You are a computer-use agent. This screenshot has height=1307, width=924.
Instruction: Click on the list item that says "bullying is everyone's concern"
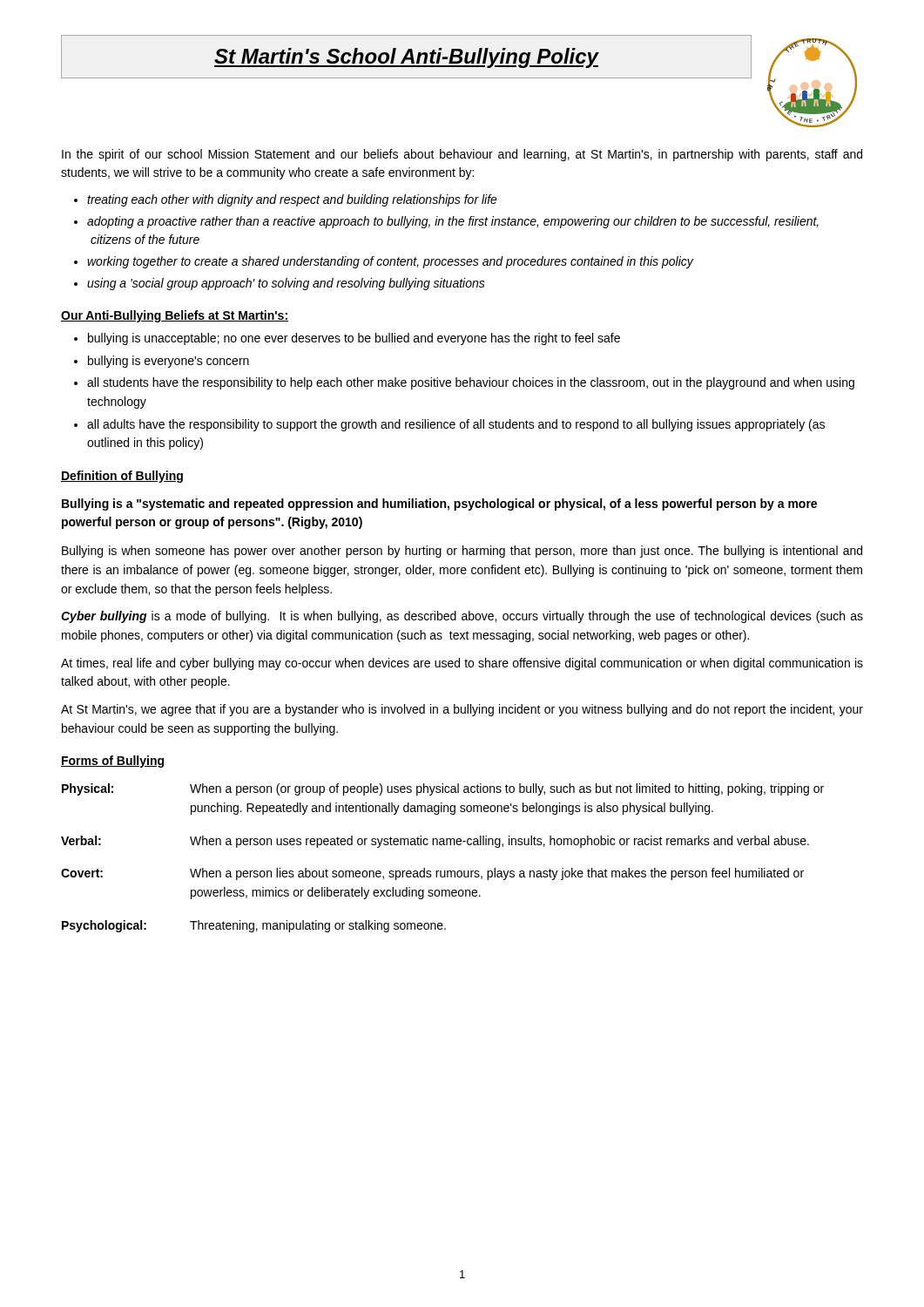click(168, 360)
